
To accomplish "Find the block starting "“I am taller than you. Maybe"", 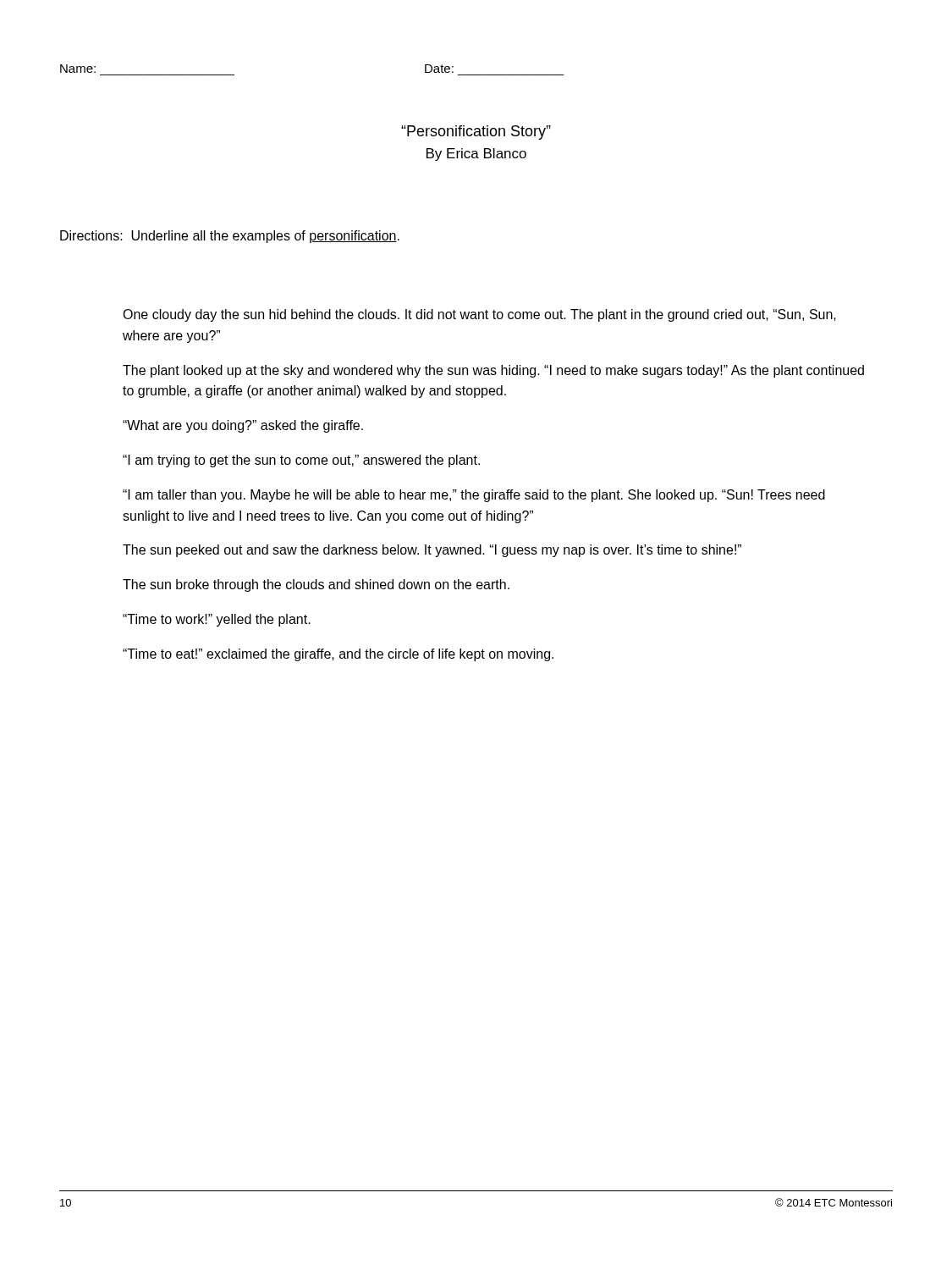I will [474, 505].
